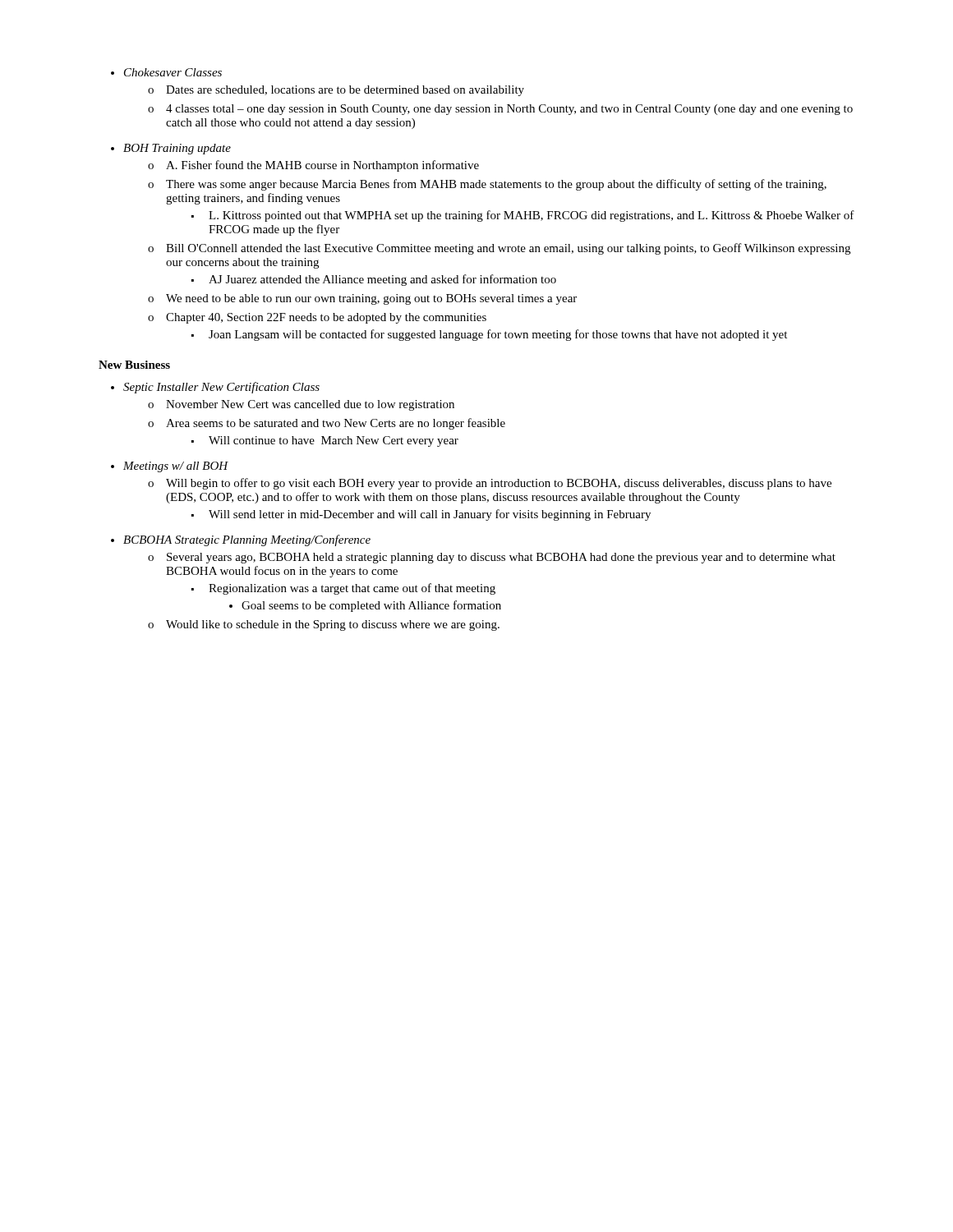
Task: Select the list item with the text "November New Cert was cancelled due"
Action: click(310, 404)
